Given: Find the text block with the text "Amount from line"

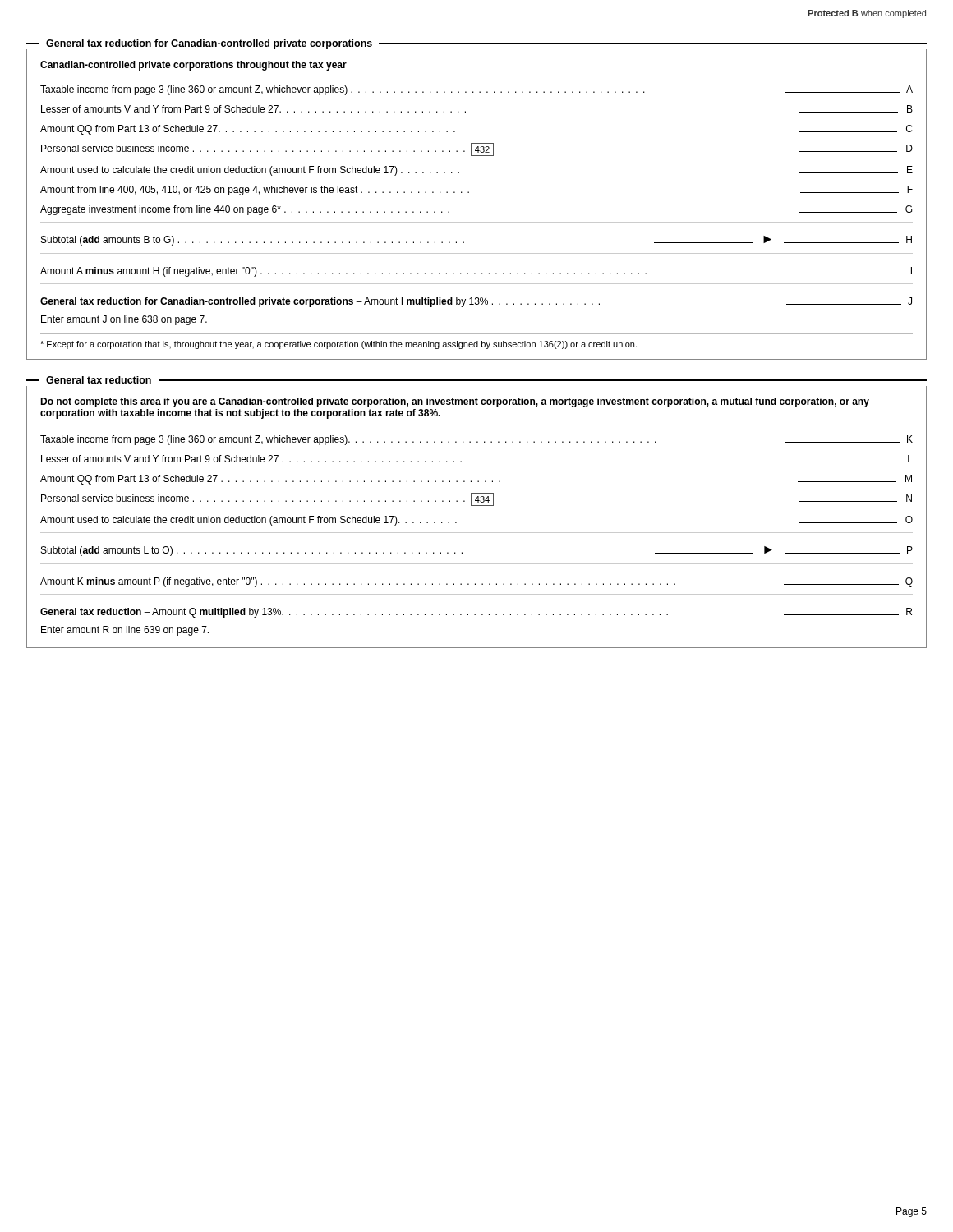Looking at the screenshot, I should (x=476, y=187).
